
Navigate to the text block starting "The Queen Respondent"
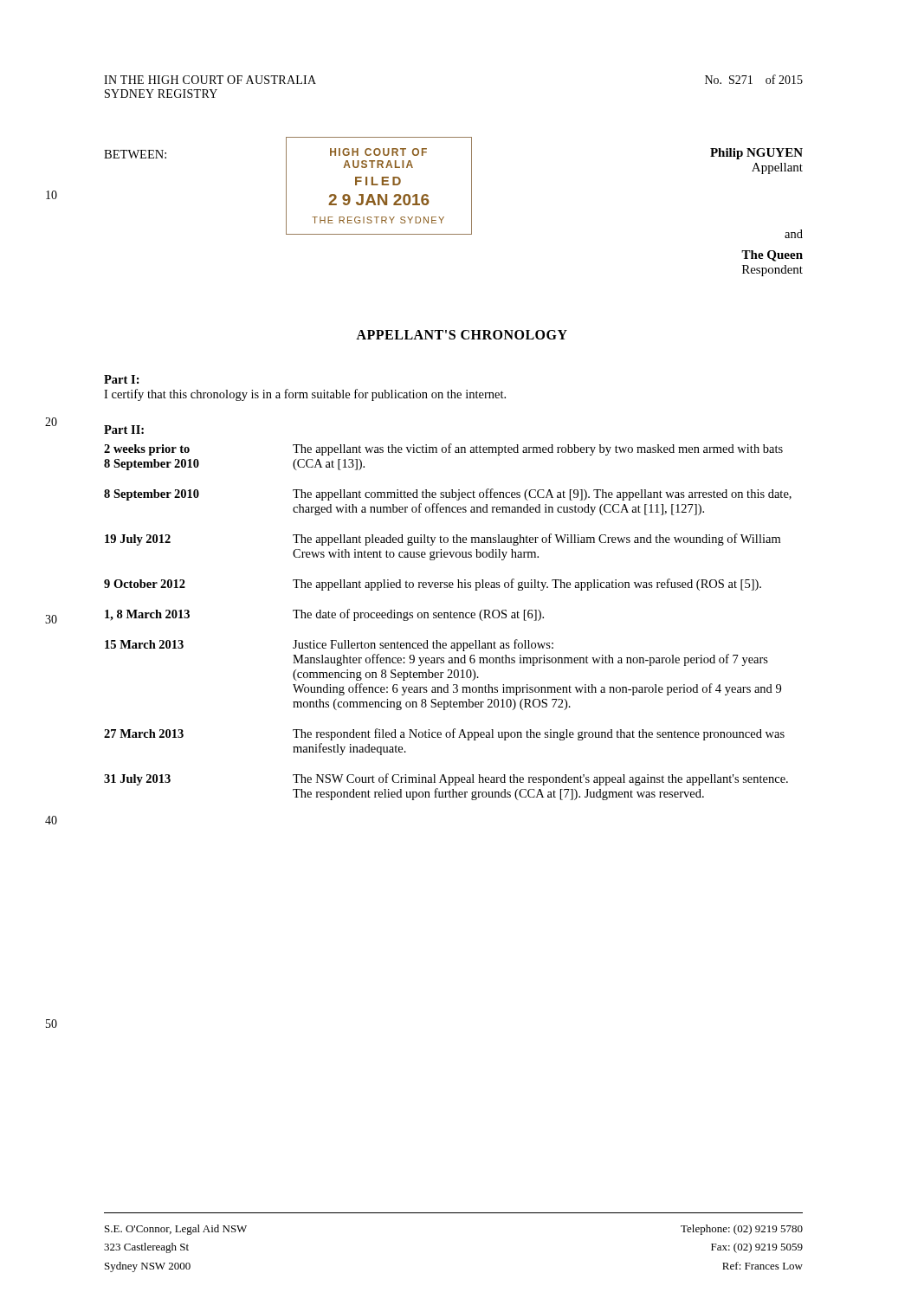point(772,262)
